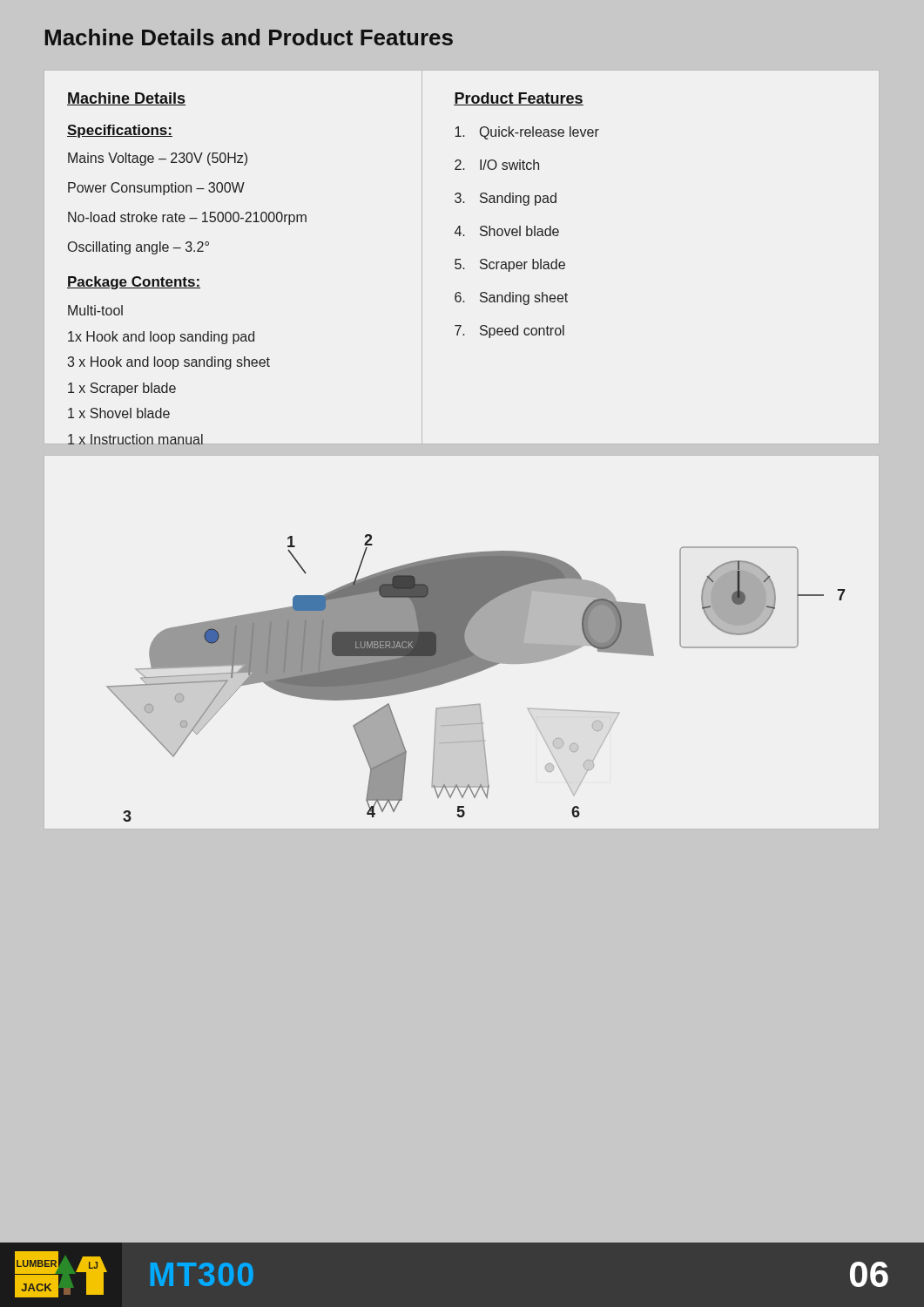Point to "Machine Details"

(x=126, y=99)
